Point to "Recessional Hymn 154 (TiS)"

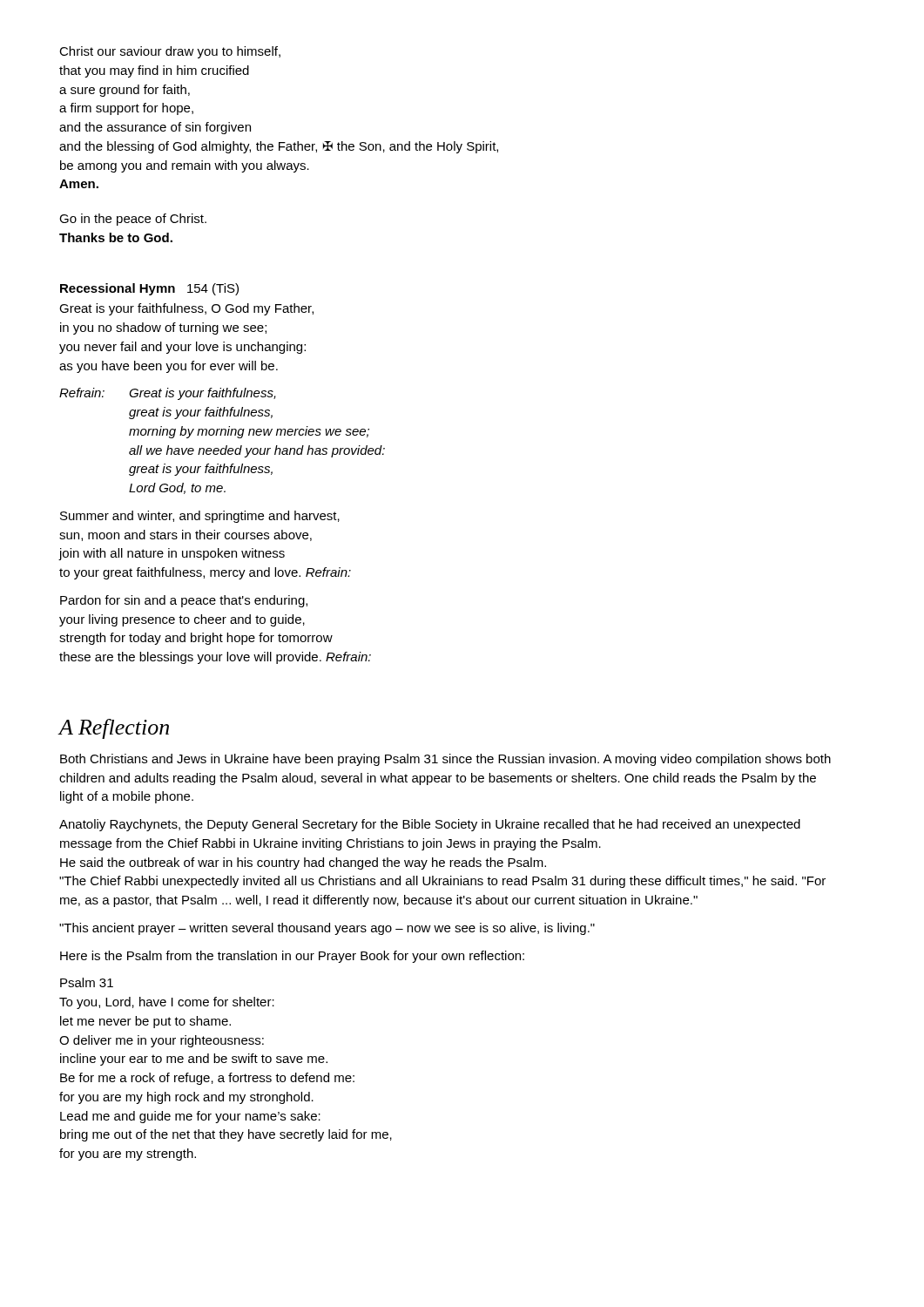click(149, 288)
